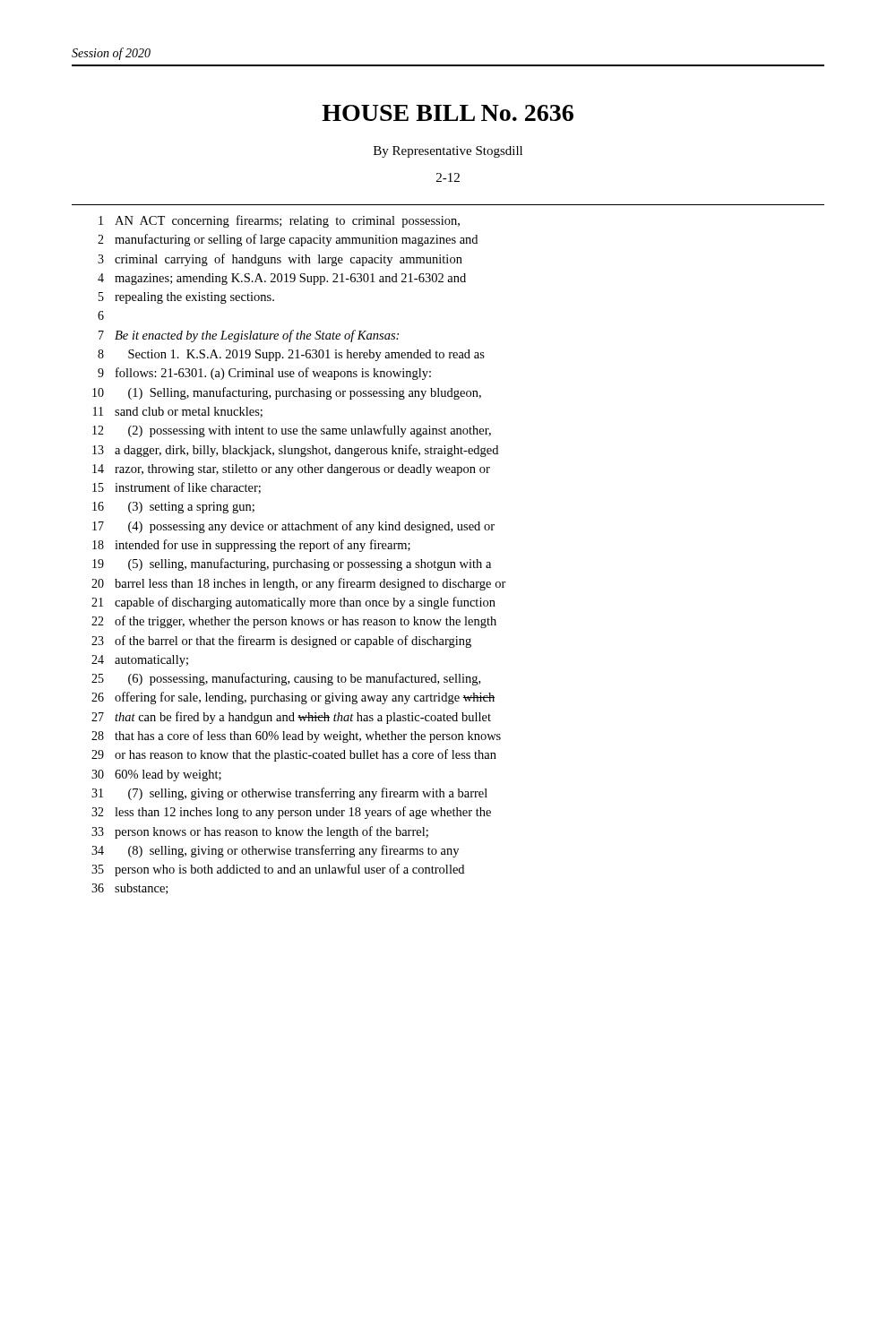
Task: Where is the passage that starts "17 (4) possessing any device or attachment of"?
Action: pos(448,536)
